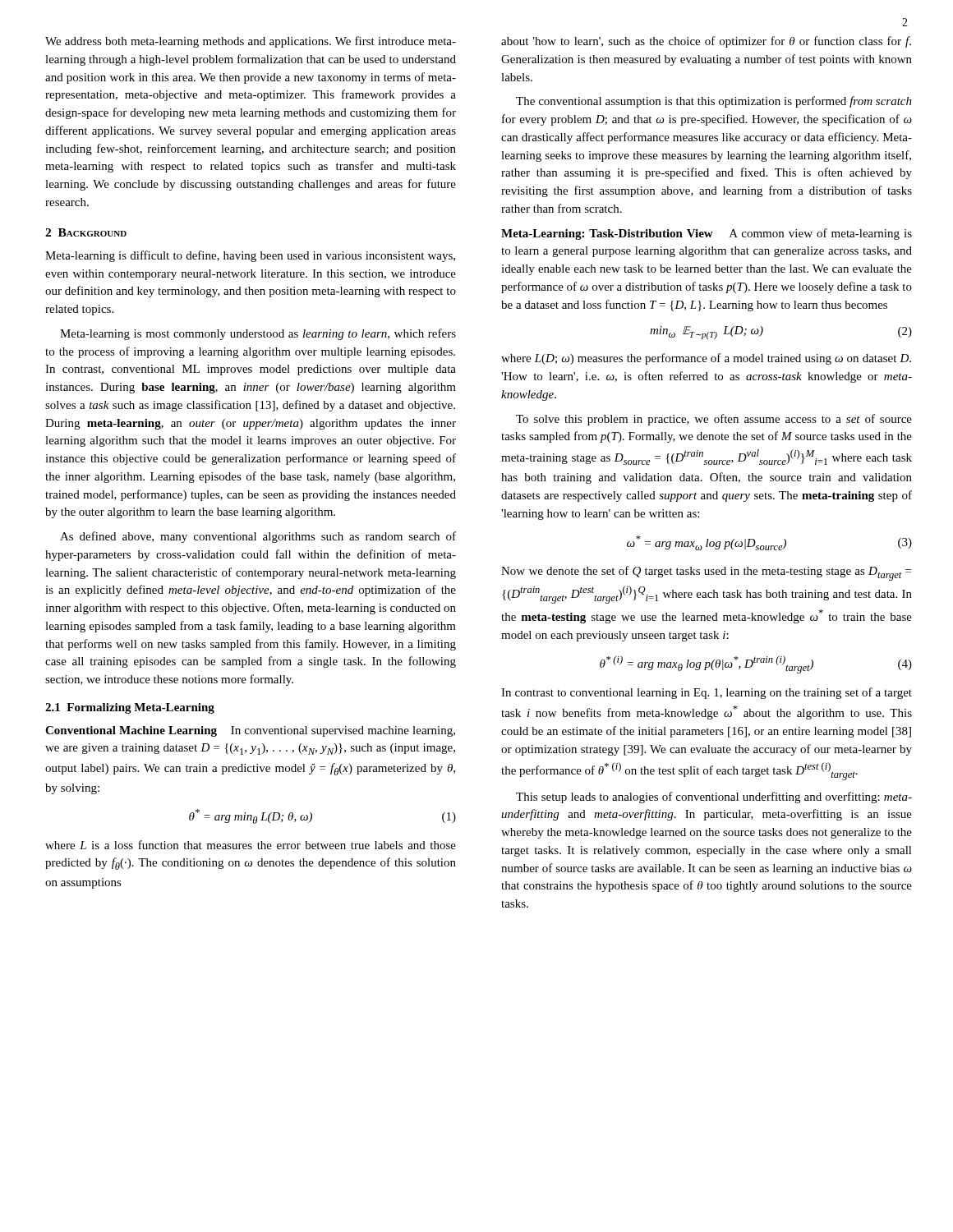Select the text block that reads "about 'how to learn',"

707,125
